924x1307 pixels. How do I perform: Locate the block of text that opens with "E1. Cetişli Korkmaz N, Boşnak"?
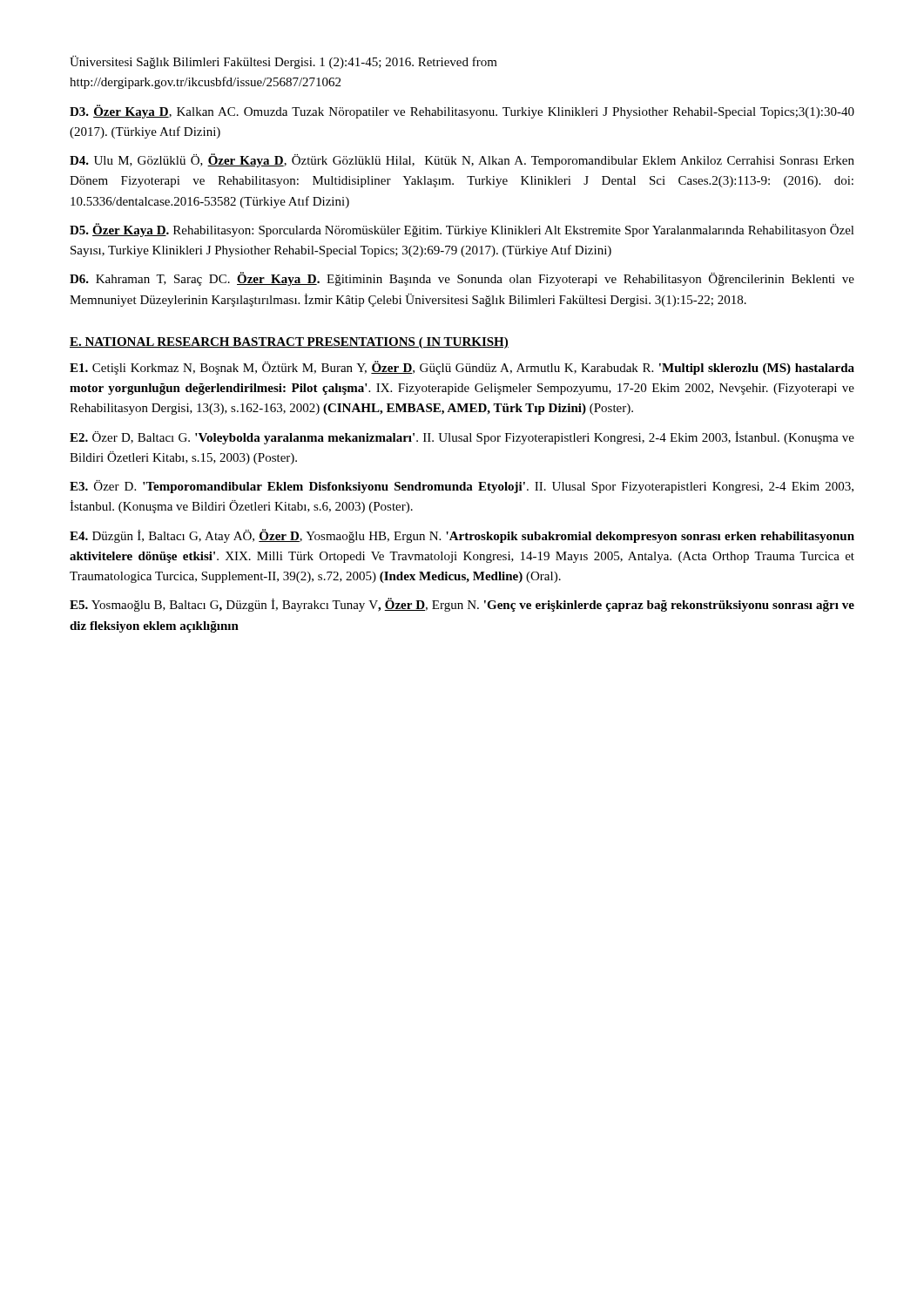[x=462, y=388]
